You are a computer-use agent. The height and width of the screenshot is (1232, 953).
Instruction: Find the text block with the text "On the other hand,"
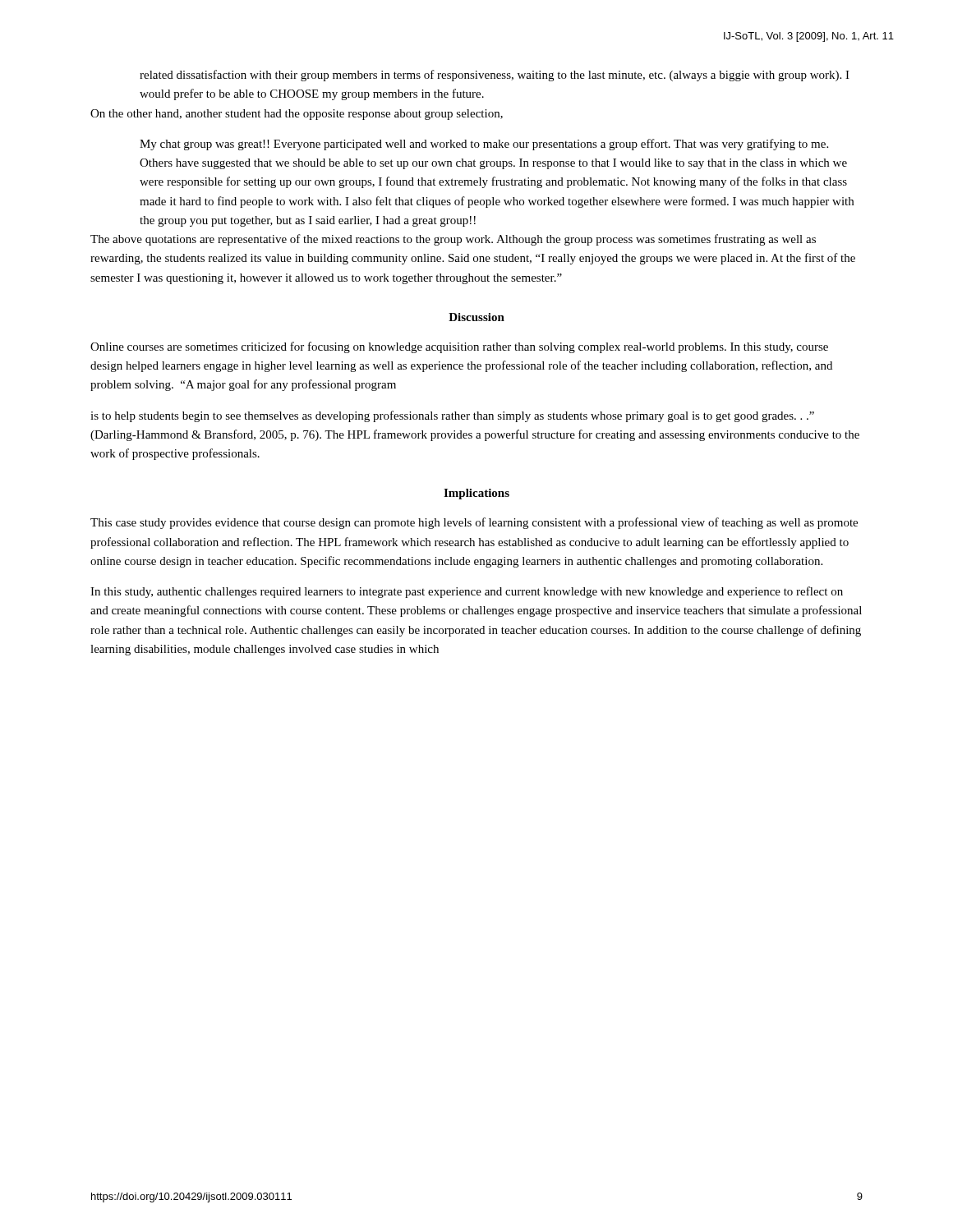[476, 113]
